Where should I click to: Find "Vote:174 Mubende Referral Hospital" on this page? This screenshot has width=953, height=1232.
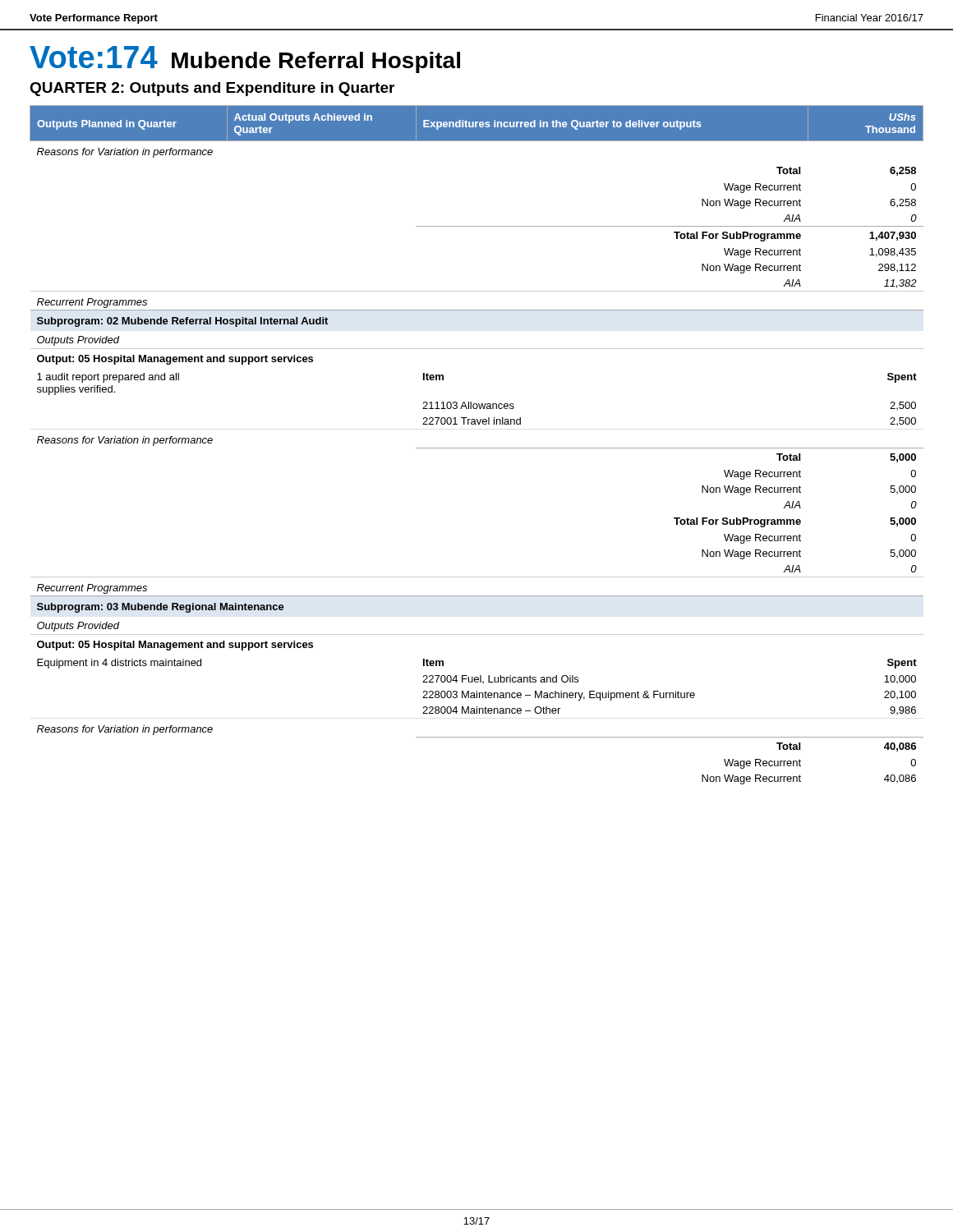click(x=246, y=58)
